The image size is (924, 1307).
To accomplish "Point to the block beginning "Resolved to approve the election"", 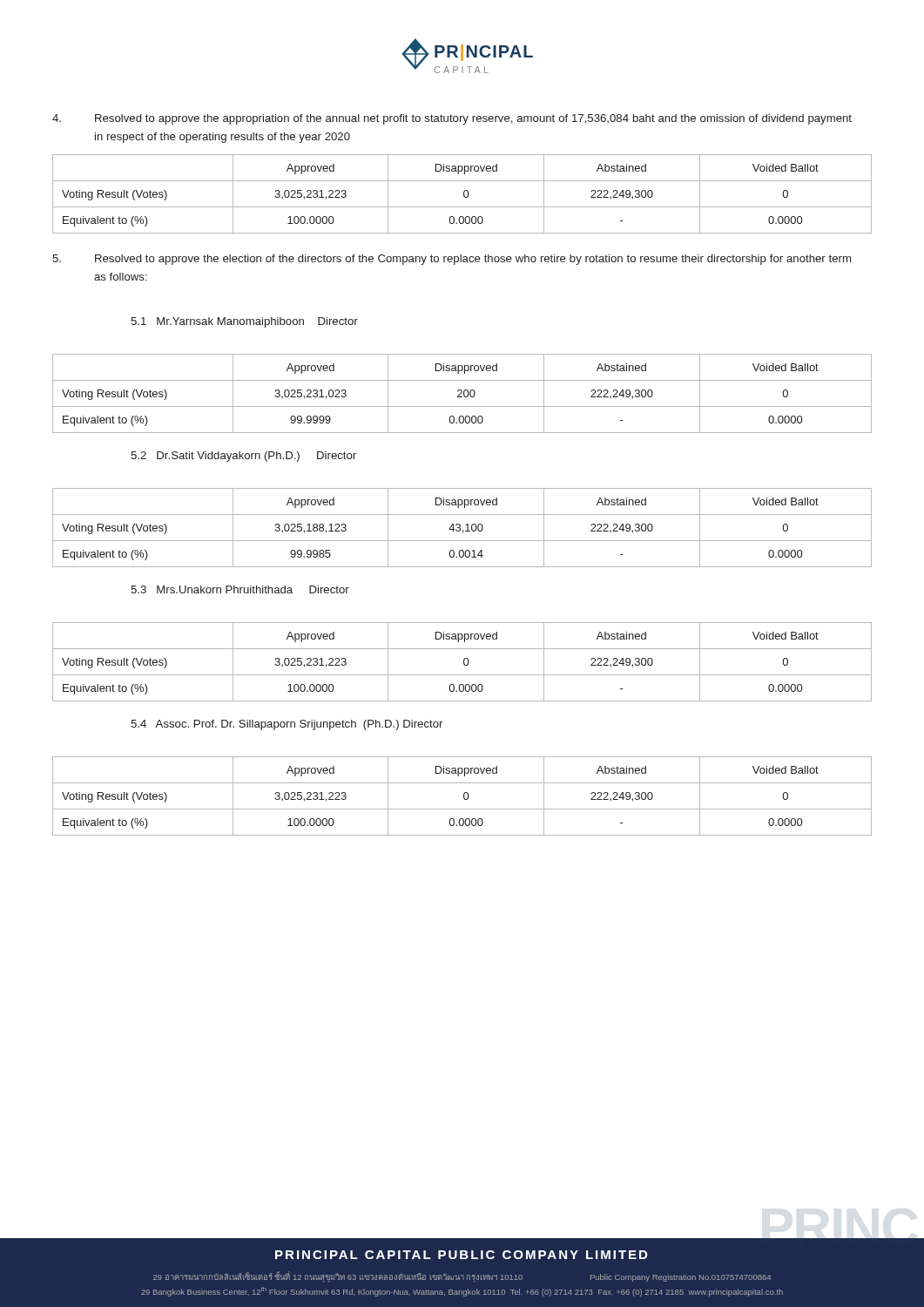I will click(452, 268).
